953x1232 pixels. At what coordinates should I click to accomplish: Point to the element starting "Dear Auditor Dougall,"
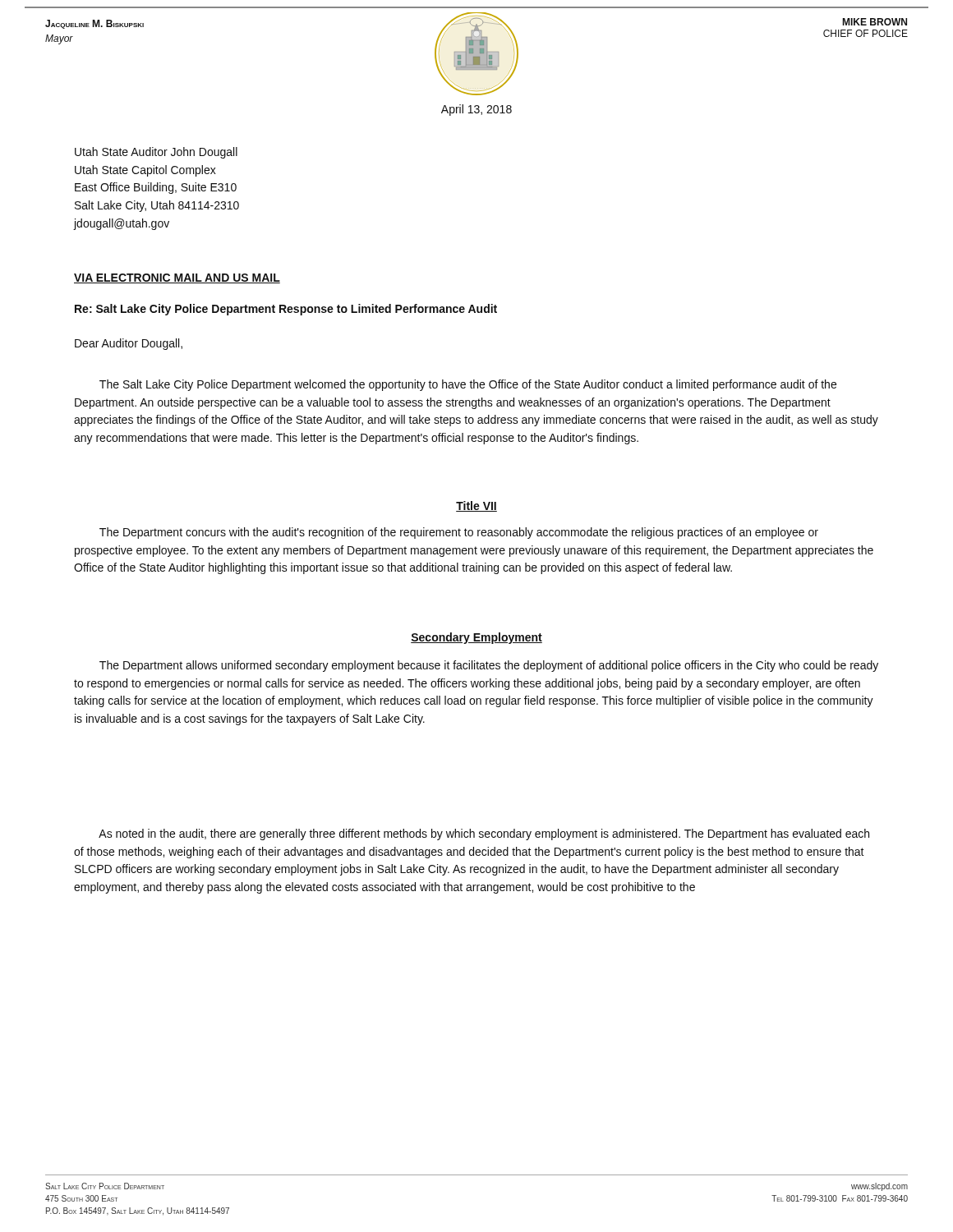click(129, 343)
